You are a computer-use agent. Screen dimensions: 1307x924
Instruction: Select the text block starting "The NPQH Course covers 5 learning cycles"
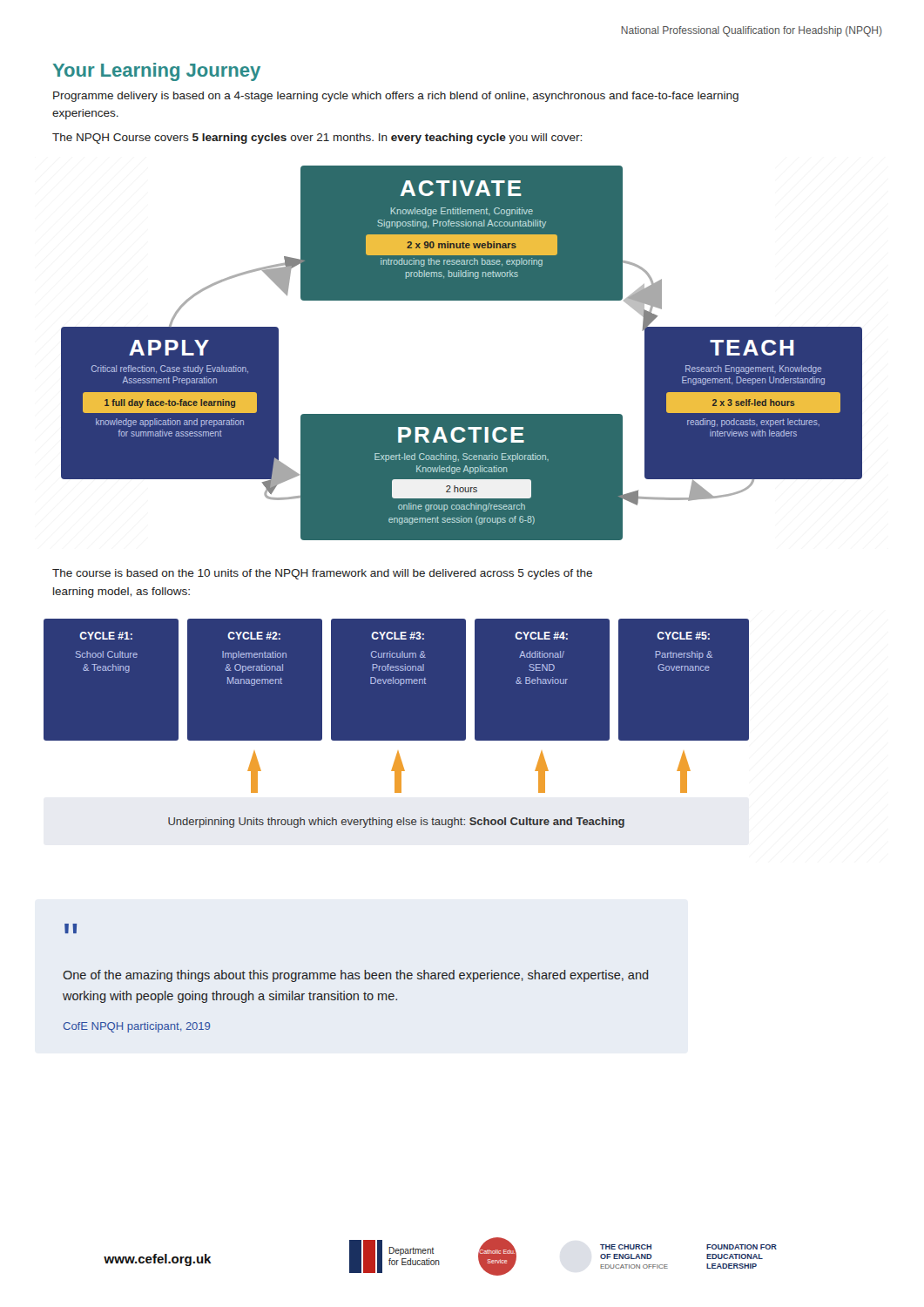tap(318, 137)
